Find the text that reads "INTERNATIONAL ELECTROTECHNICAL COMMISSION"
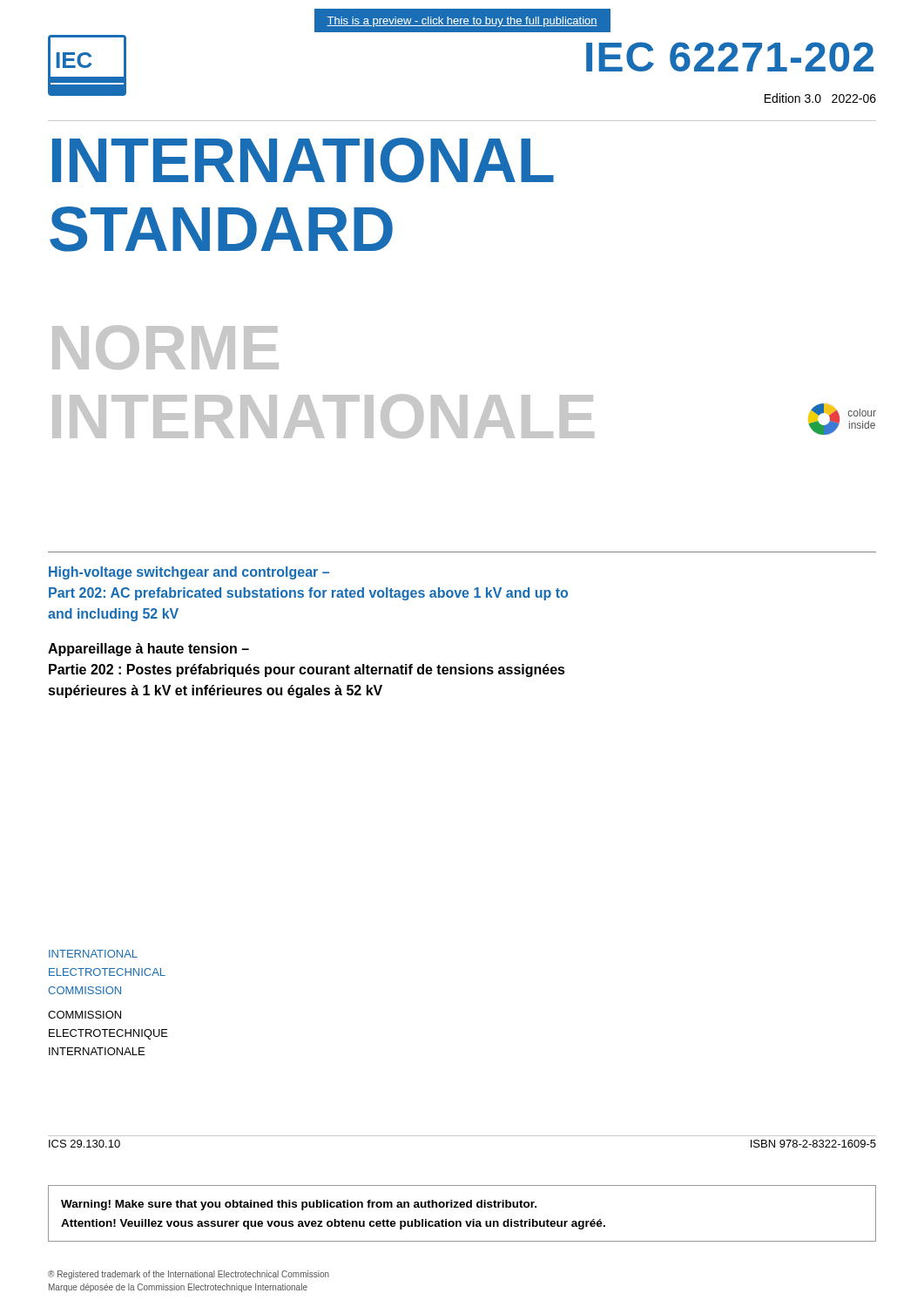 107,972
